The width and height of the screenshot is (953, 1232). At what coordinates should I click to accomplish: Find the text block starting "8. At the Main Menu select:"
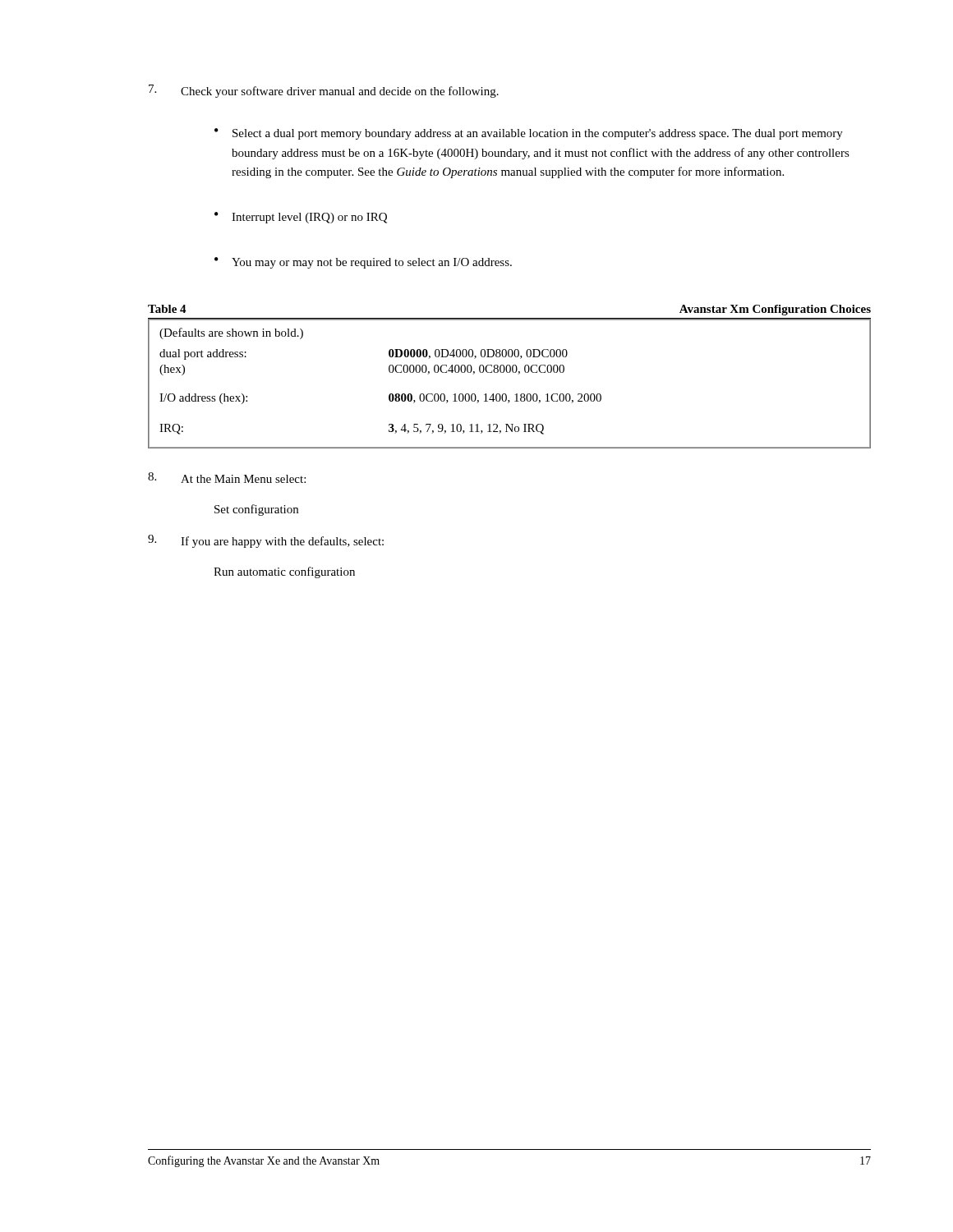[x=227, y=479]
